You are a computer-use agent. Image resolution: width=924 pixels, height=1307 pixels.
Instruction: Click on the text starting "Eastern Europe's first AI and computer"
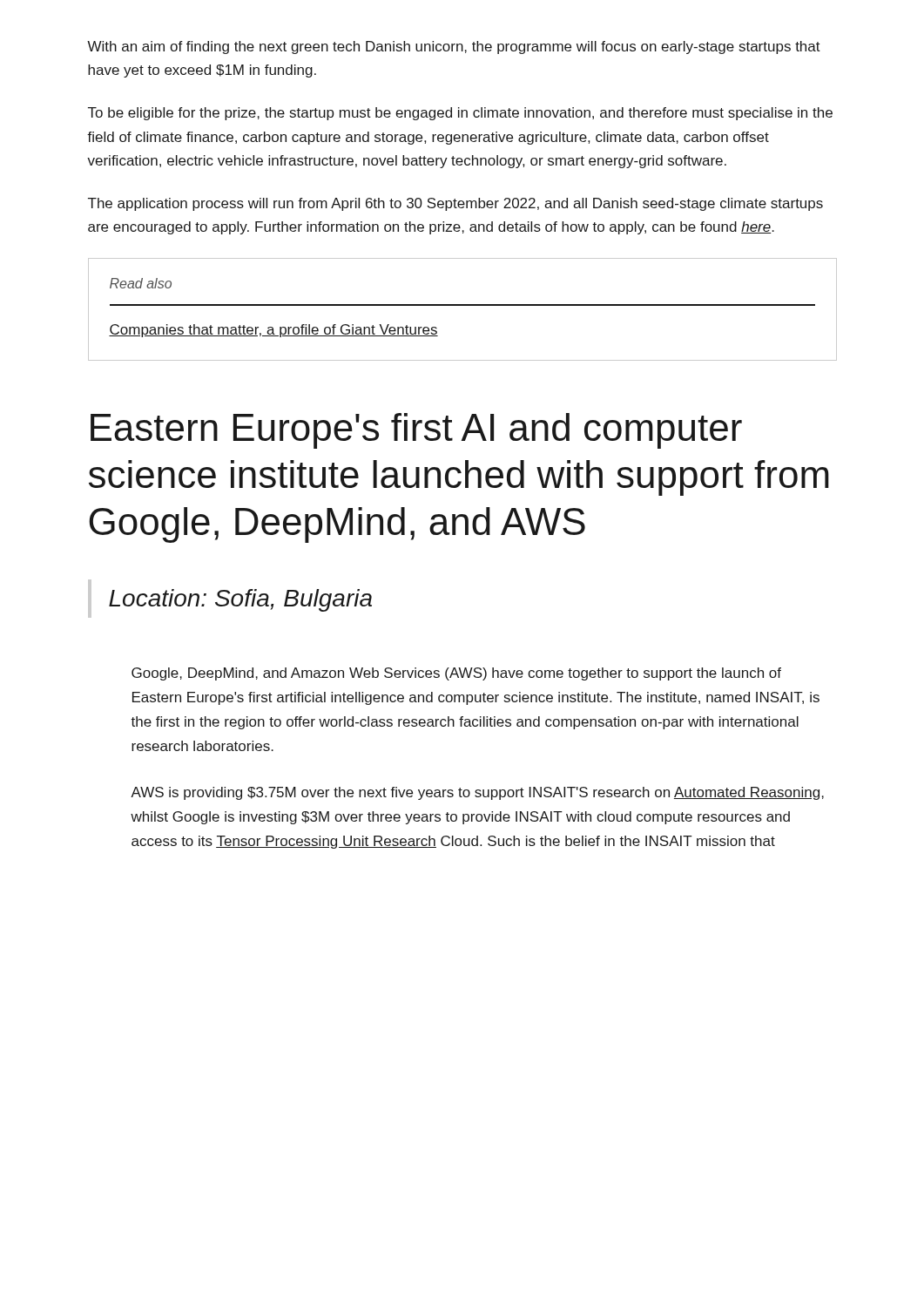459,474
